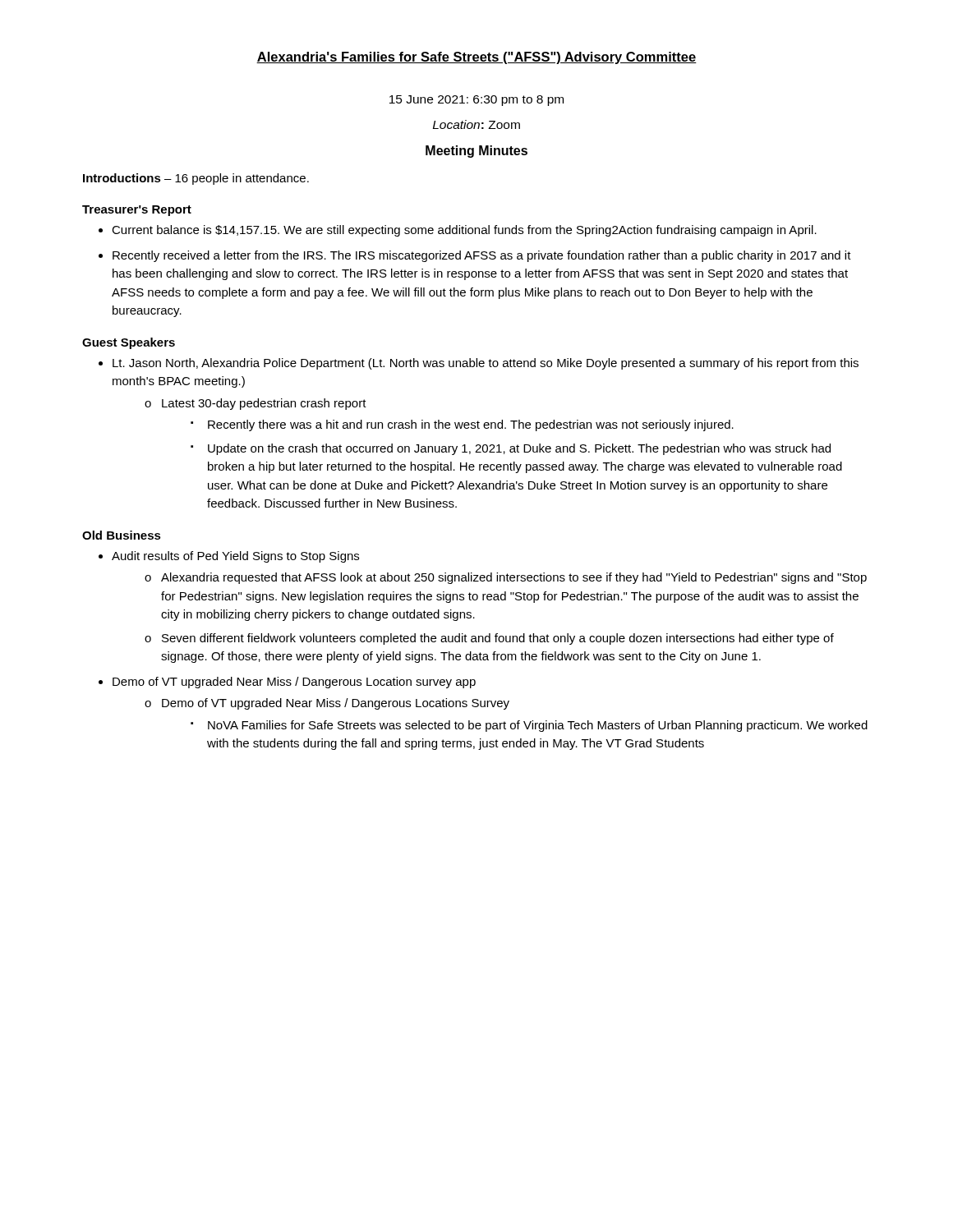The height and width of the screenshot is (1232, 953).
Task: Locate the text "Location: Zoom"
Action: [x=476, y=125]
